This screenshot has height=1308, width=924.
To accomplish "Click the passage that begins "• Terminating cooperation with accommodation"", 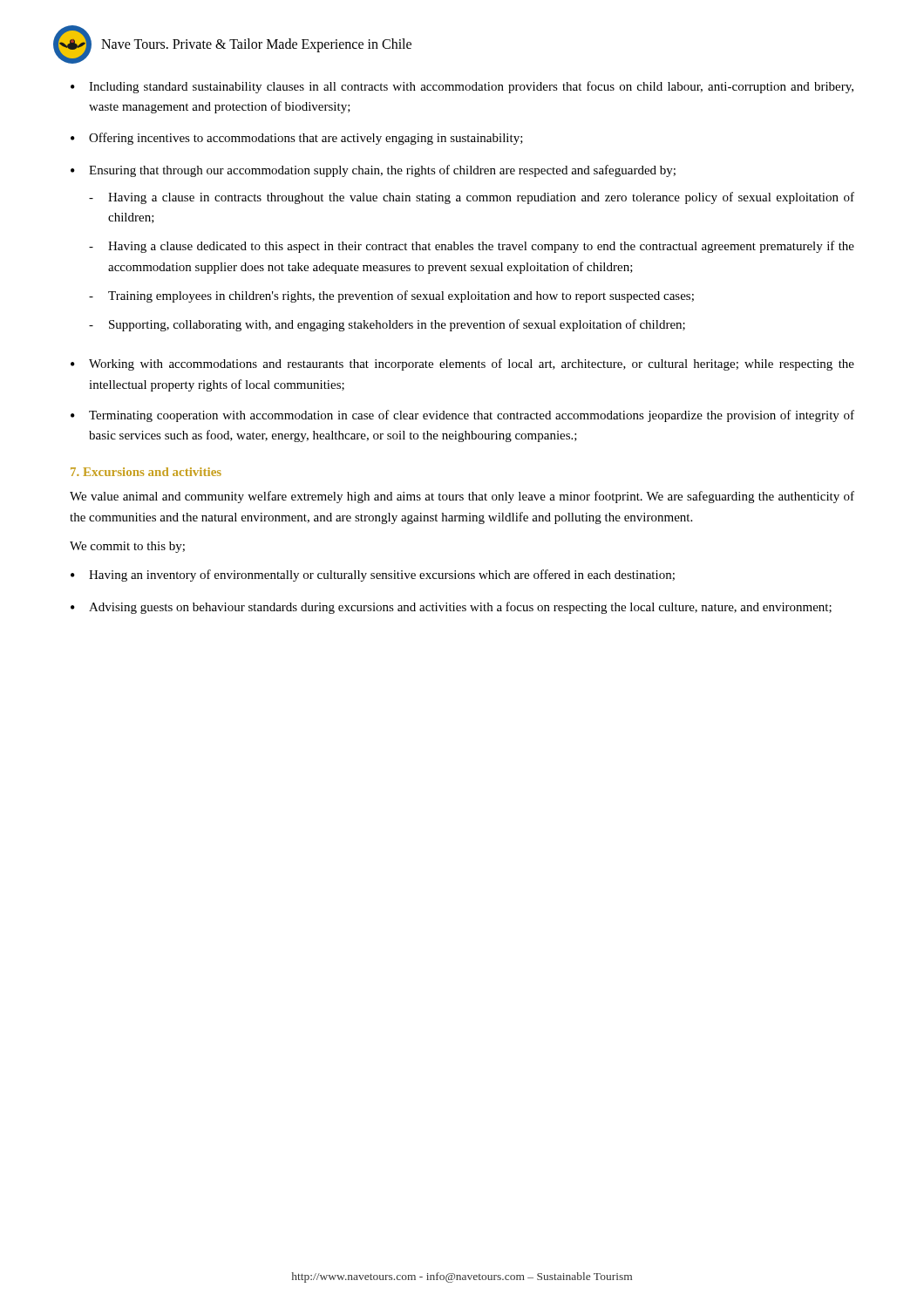I will pos(462,426).
